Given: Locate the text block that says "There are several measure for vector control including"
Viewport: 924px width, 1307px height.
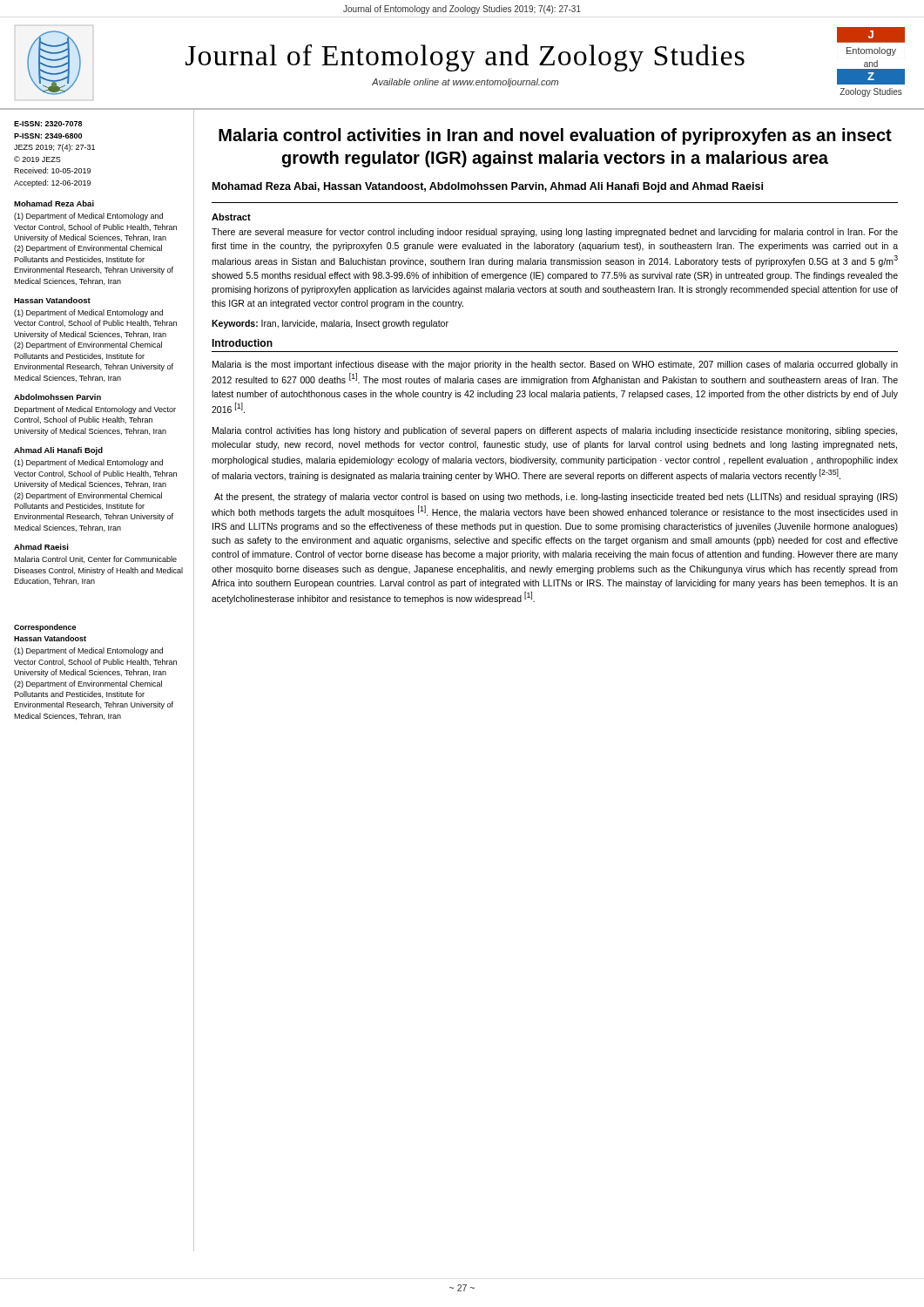Looking at the screenshot, I should point(555,267).
